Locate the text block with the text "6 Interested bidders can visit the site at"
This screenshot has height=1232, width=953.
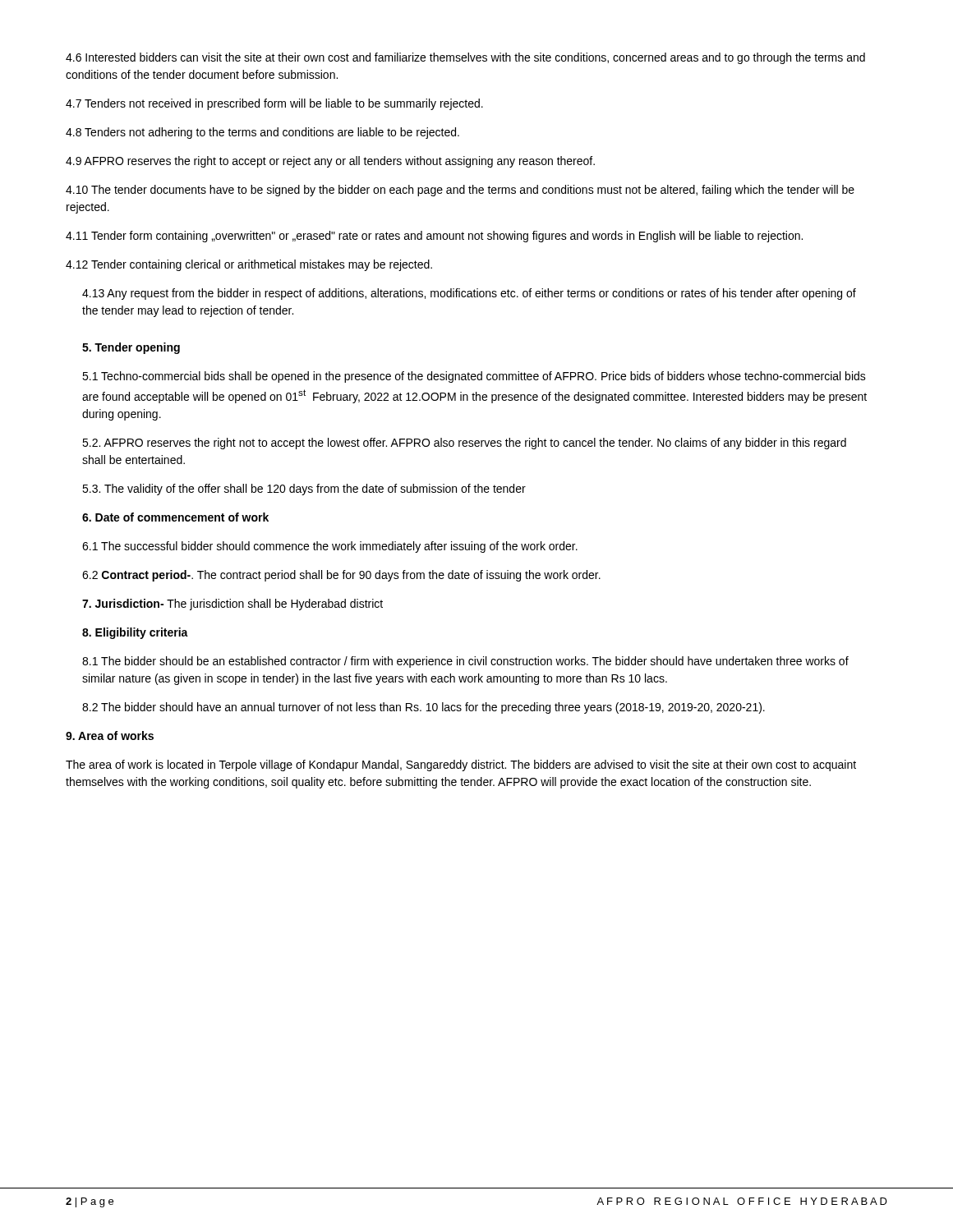coord(466,66)
